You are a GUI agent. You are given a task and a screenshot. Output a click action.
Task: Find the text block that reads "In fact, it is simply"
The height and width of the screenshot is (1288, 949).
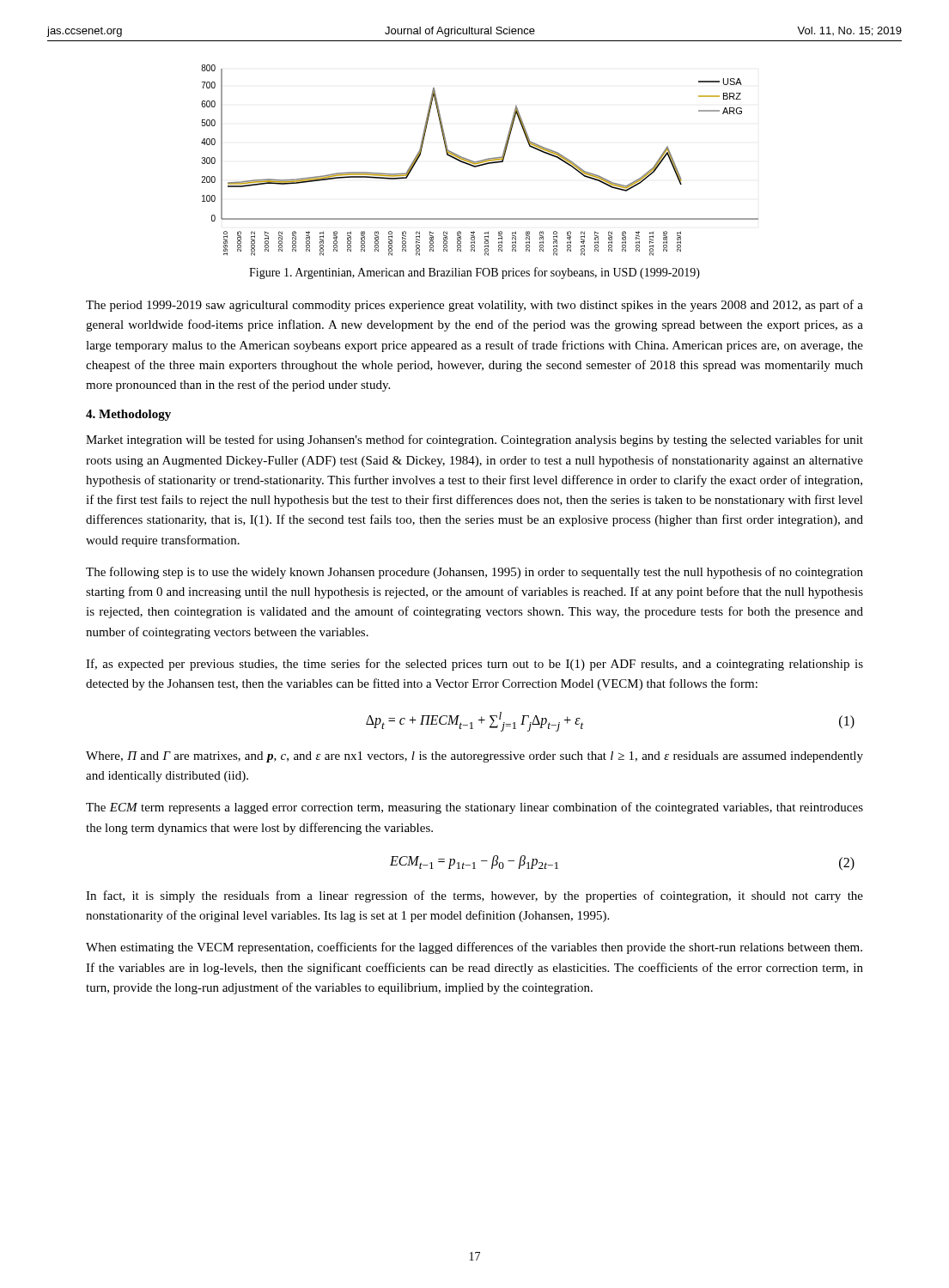[474, 906]
